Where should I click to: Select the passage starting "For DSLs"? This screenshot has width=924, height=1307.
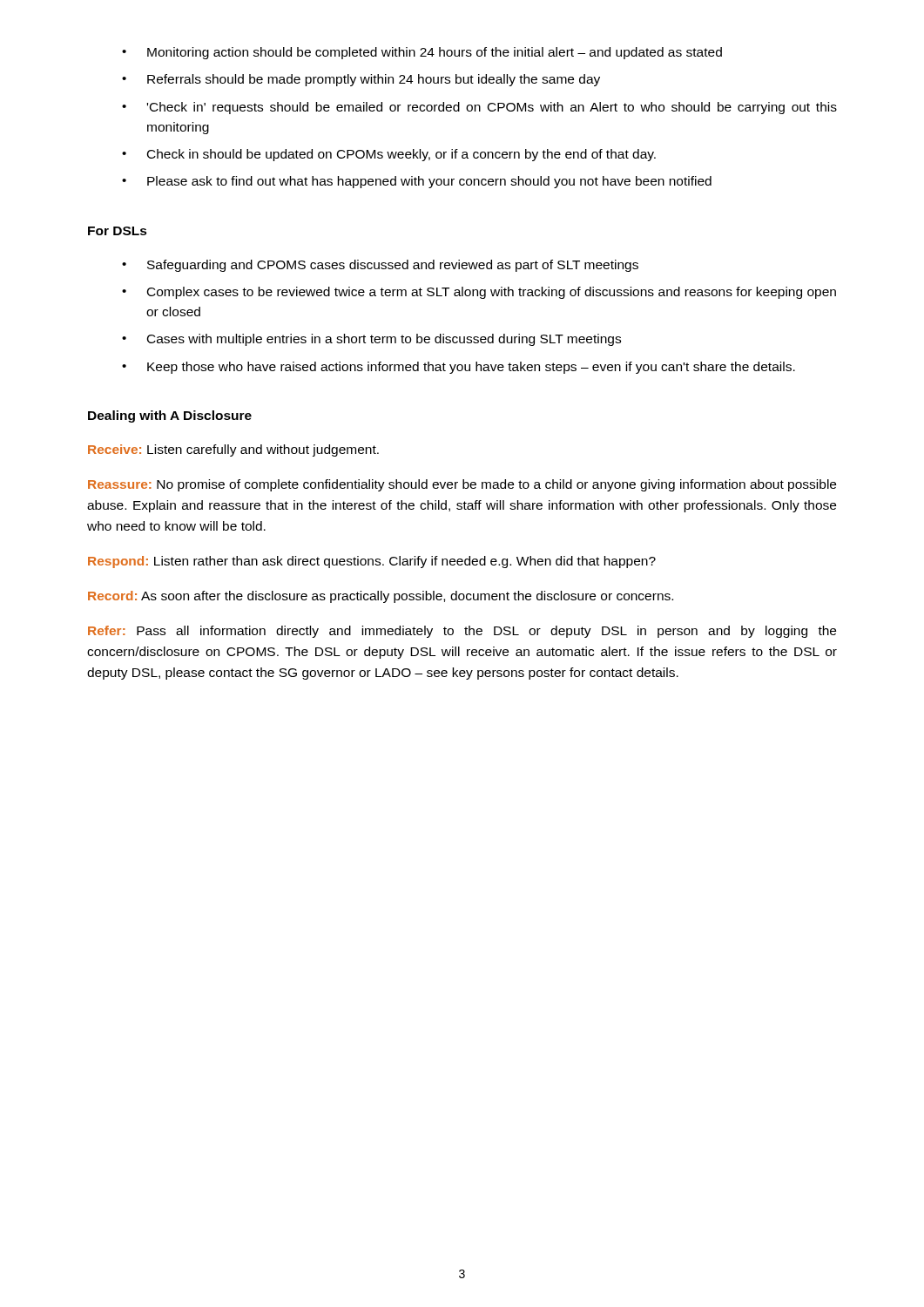117,230
